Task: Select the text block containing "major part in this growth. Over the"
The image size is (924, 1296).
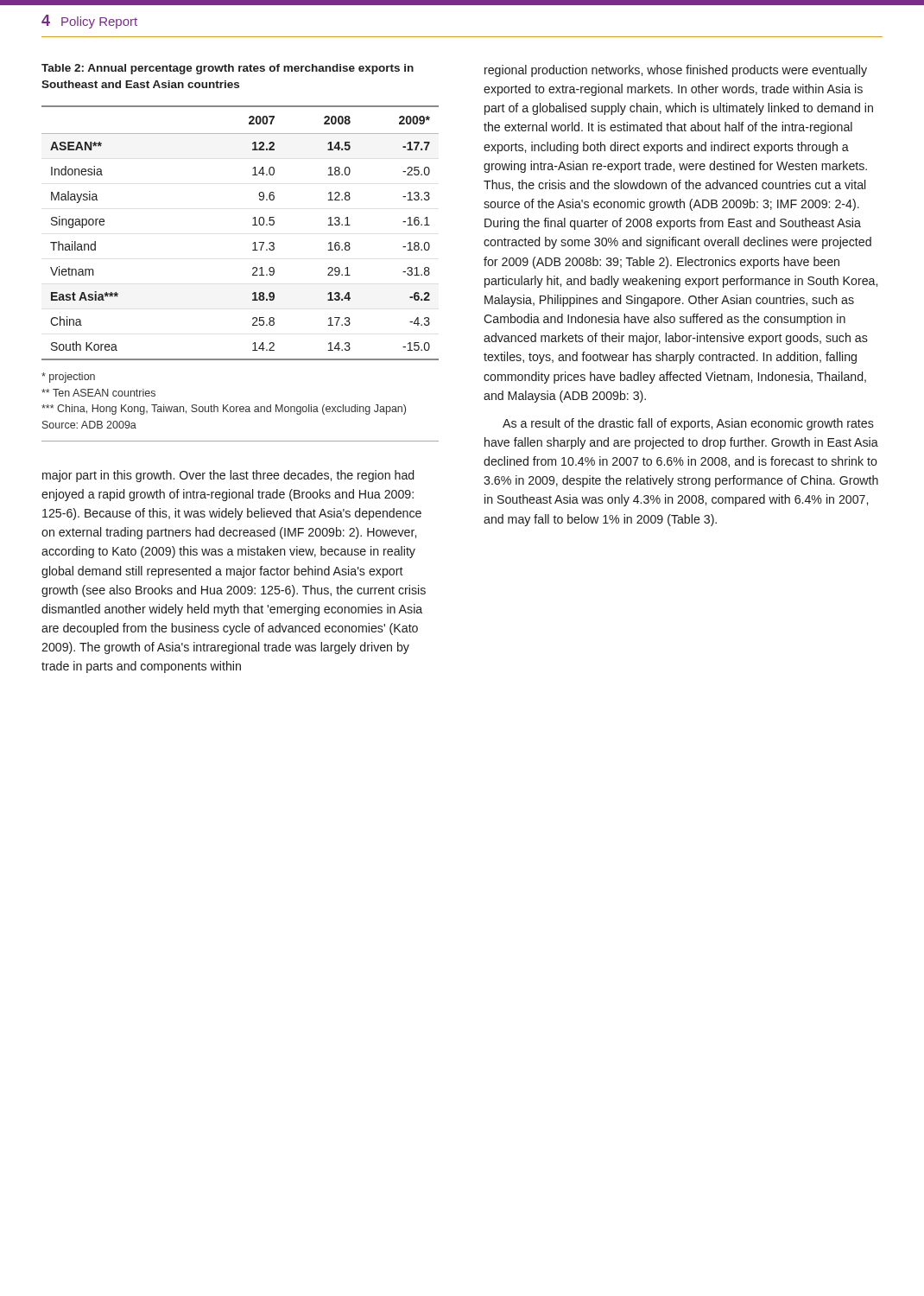Action: 240,571
